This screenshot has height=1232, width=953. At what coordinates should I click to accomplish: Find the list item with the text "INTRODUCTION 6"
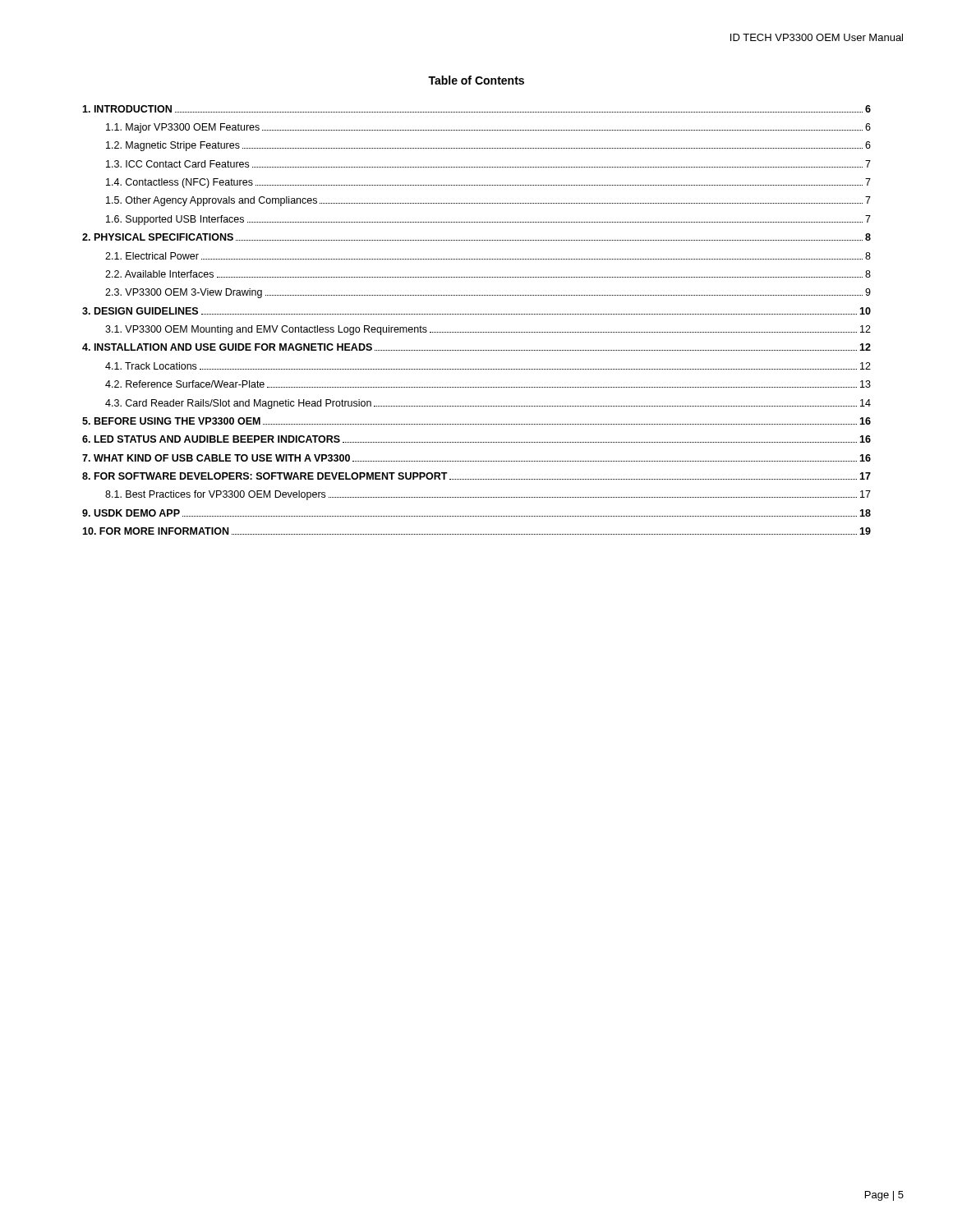coord(476,109)
